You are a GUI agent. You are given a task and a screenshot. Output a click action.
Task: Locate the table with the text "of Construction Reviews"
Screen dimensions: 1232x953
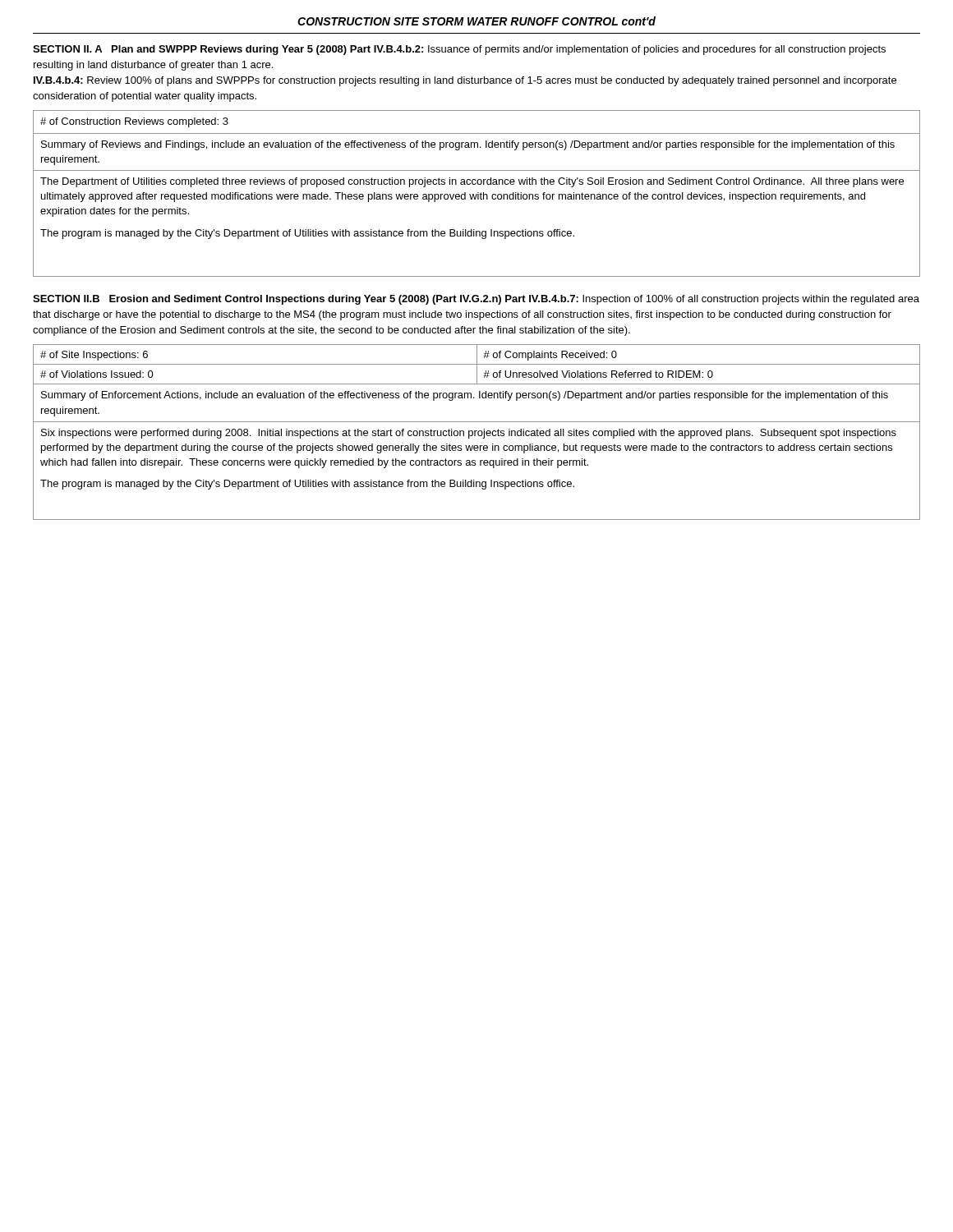(x=476, y=194)
